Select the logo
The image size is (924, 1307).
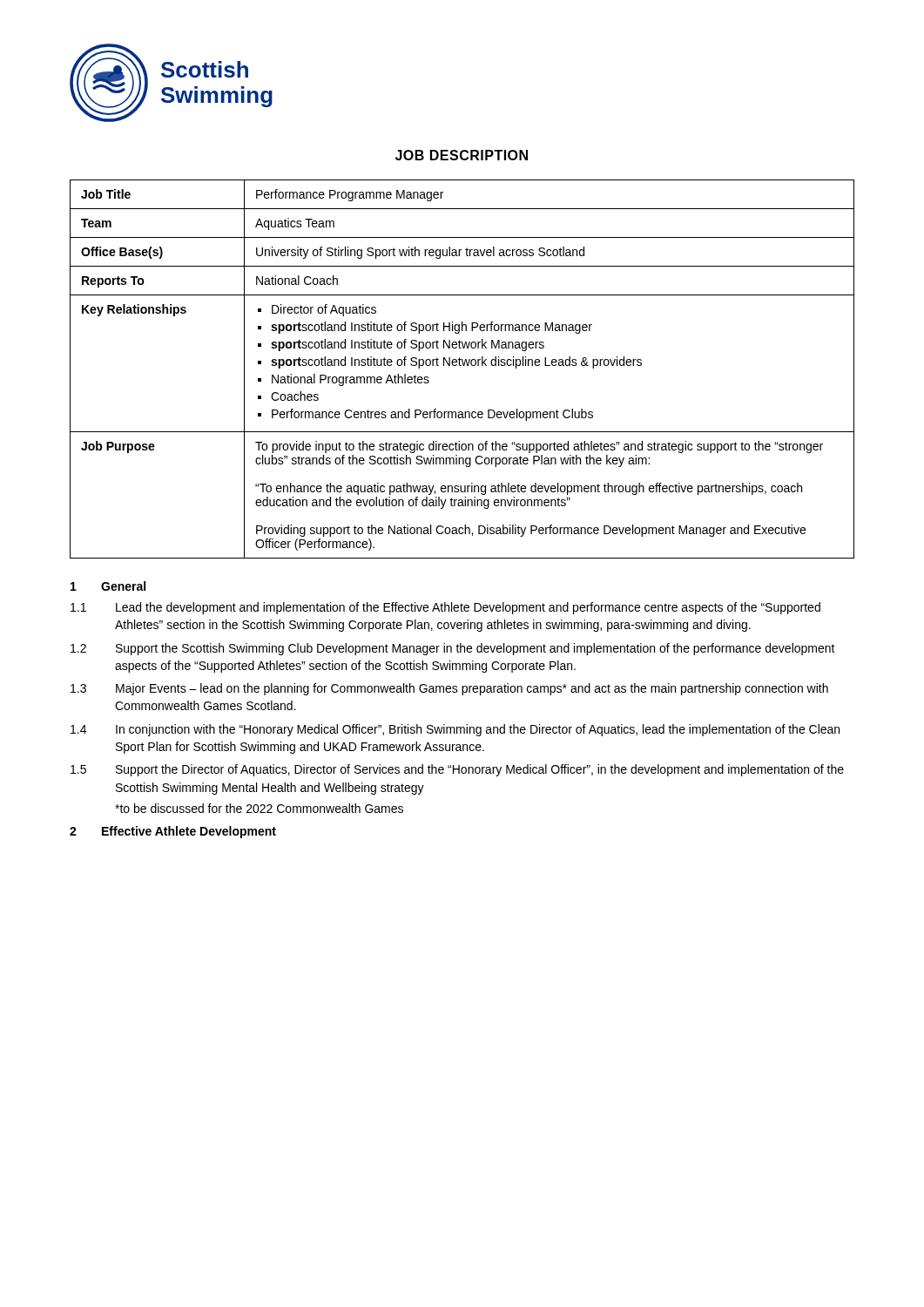[x=462, y=83]
